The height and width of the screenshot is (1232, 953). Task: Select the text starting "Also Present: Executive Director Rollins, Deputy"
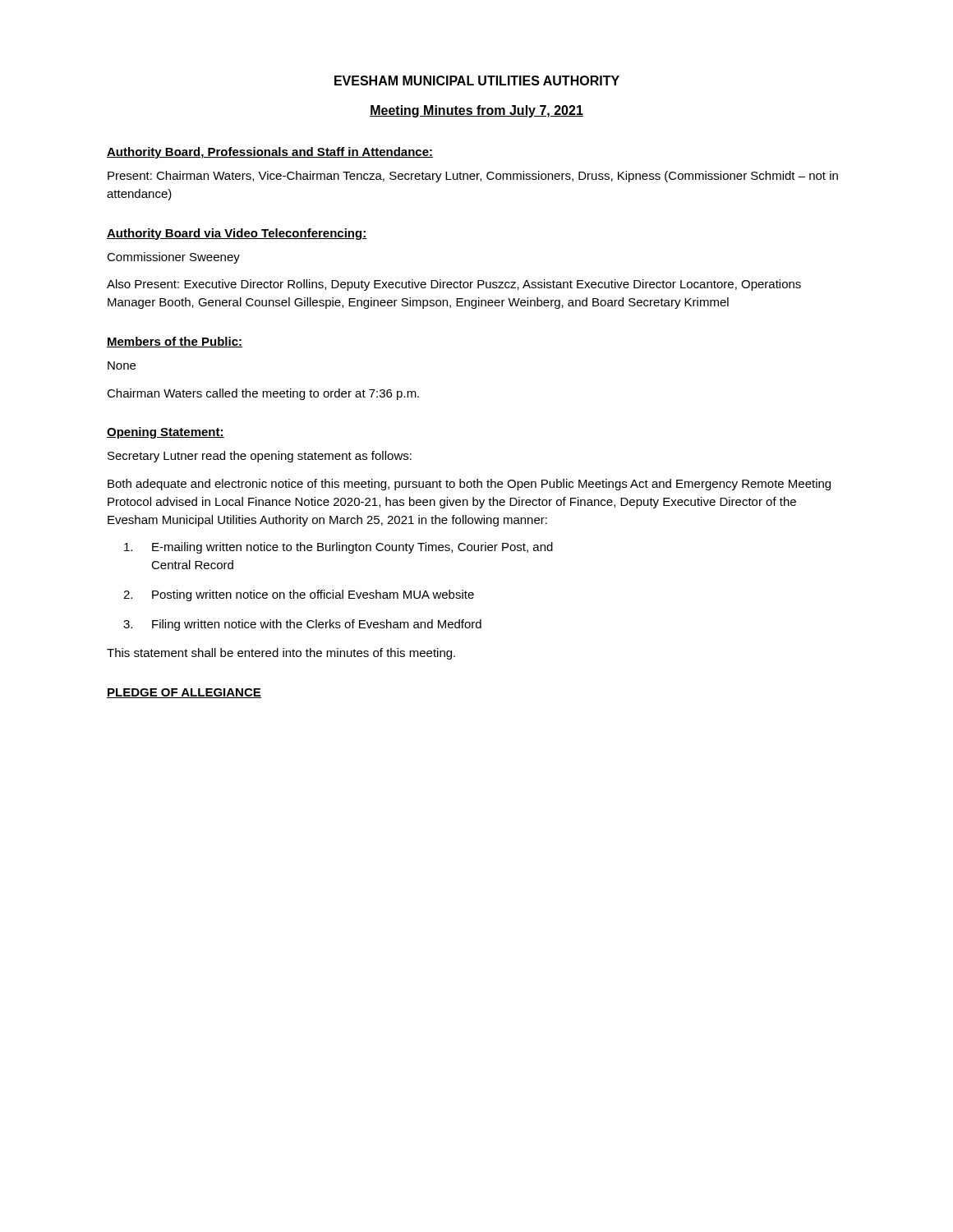(x=454, y=293)
